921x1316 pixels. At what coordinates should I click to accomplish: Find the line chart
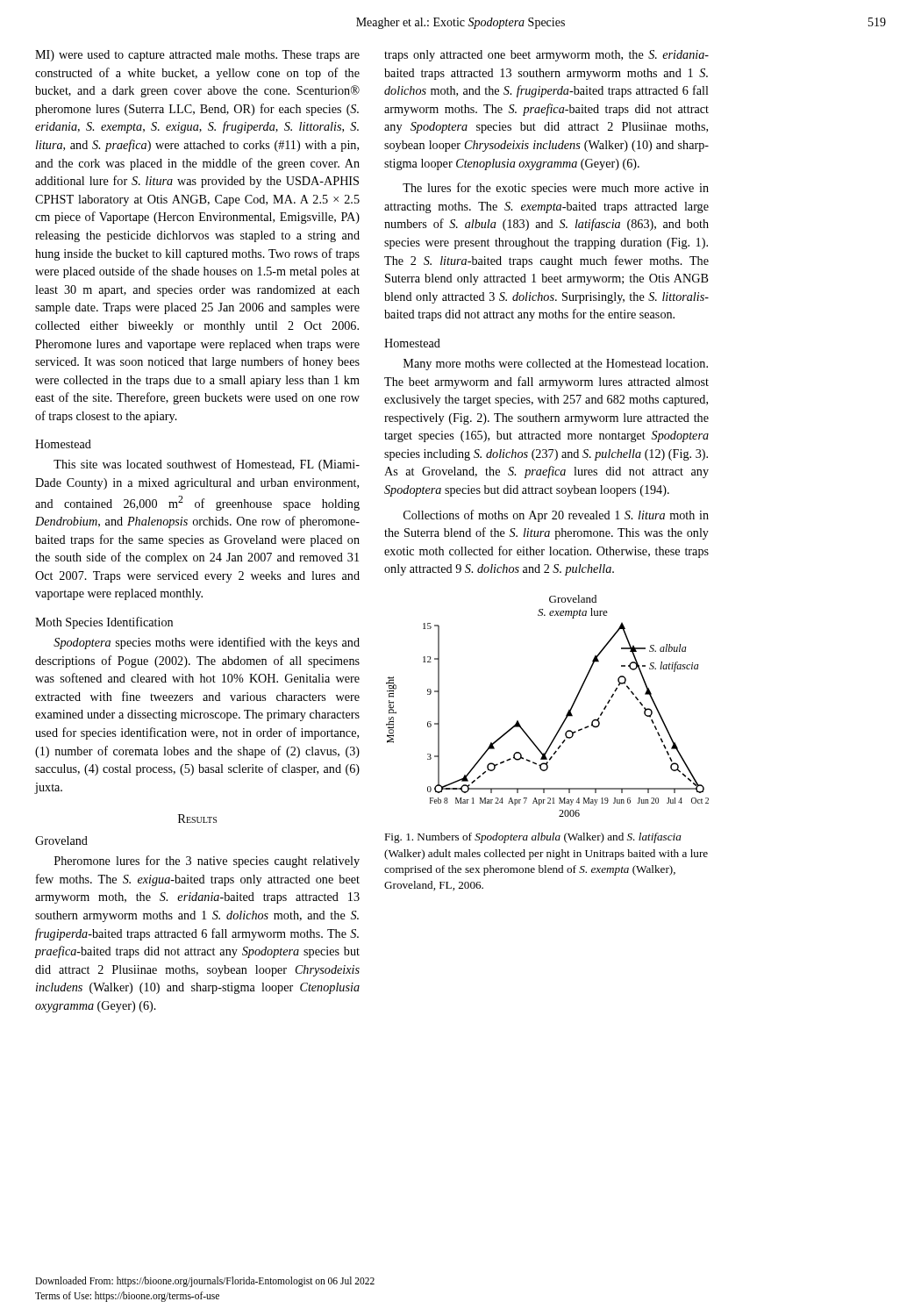(x=546, y=705)
